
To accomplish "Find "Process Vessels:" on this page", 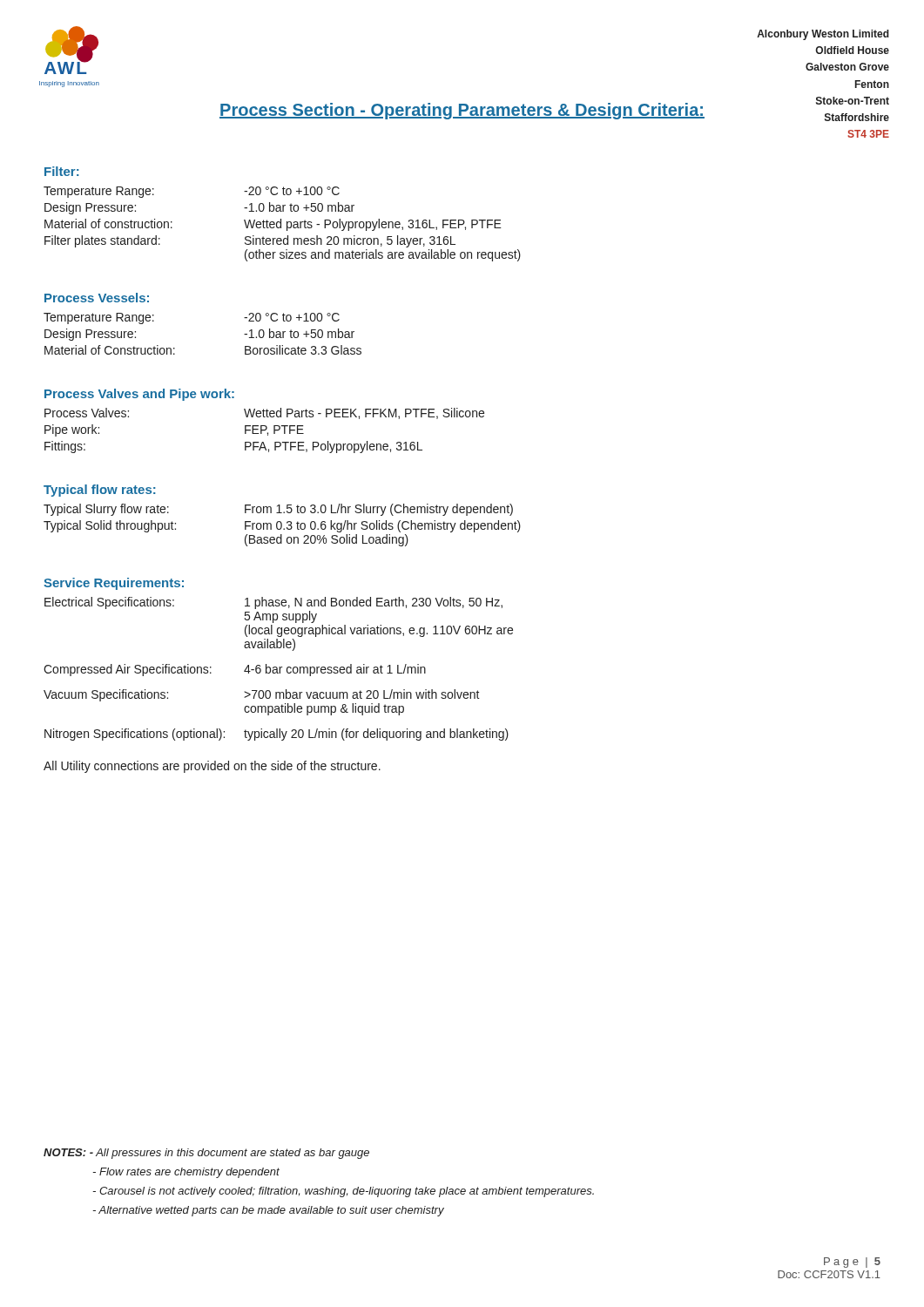I will tap(97, 298).
